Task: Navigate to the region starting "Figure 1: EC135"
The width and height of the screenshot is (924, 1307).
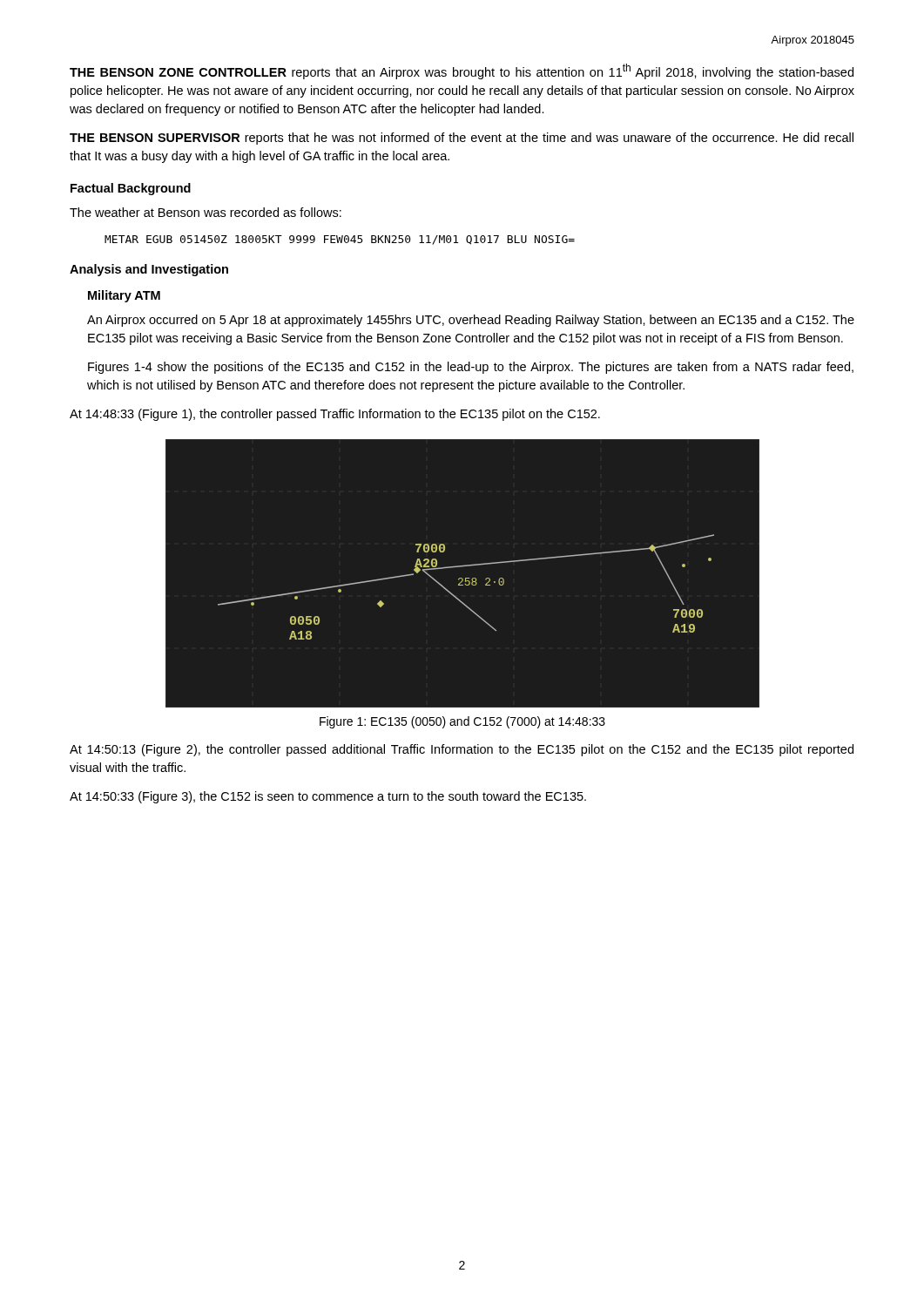Action: [462, 721]
